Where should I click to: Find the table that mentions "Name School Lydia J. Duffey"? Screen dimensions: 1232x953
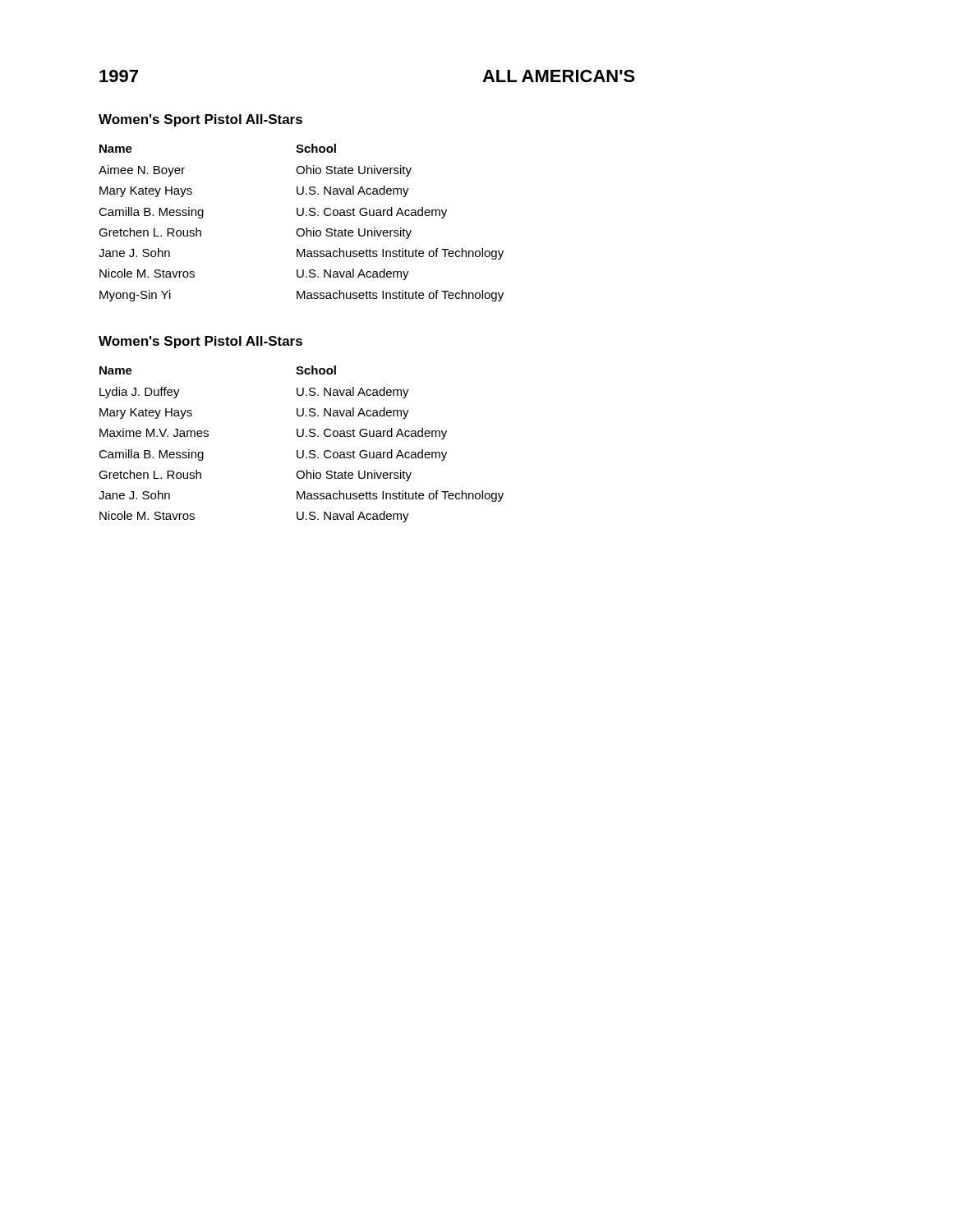click(x=476, y=444)
